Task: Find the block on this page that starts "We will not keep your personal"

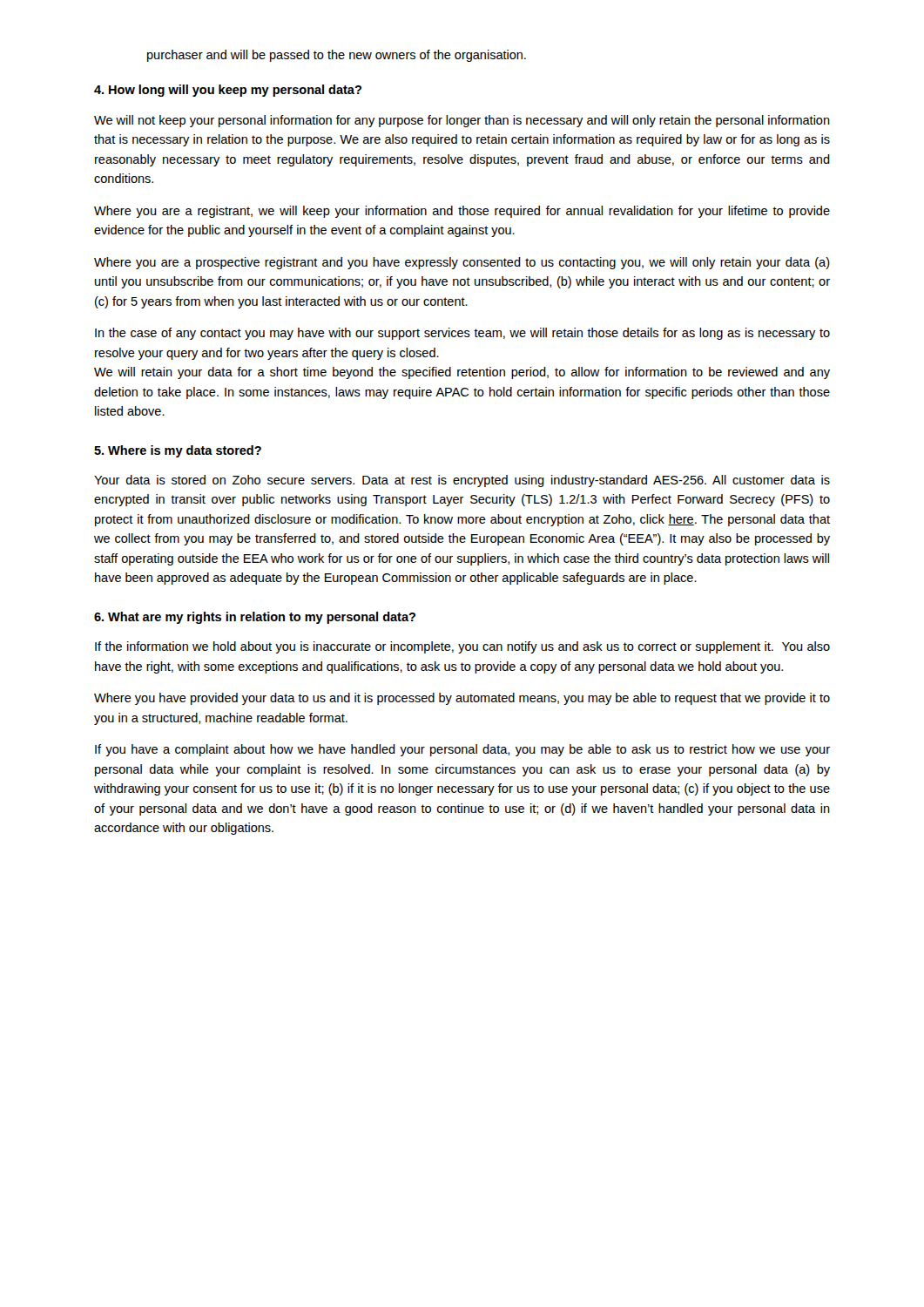Action: pos(462,150)
